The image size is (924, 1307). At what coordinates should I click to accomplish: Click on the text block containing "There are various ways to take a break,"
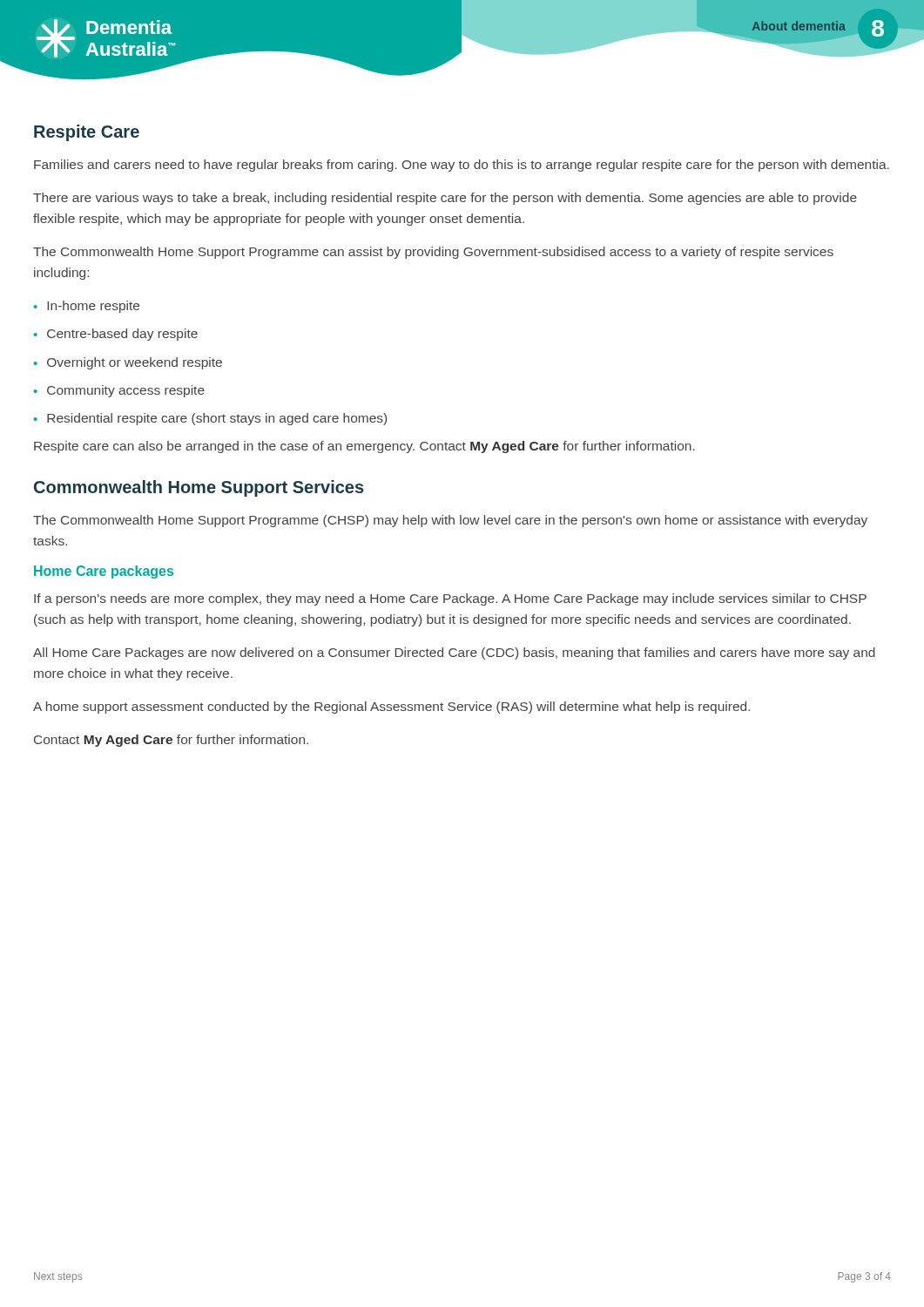click(445, 208)
